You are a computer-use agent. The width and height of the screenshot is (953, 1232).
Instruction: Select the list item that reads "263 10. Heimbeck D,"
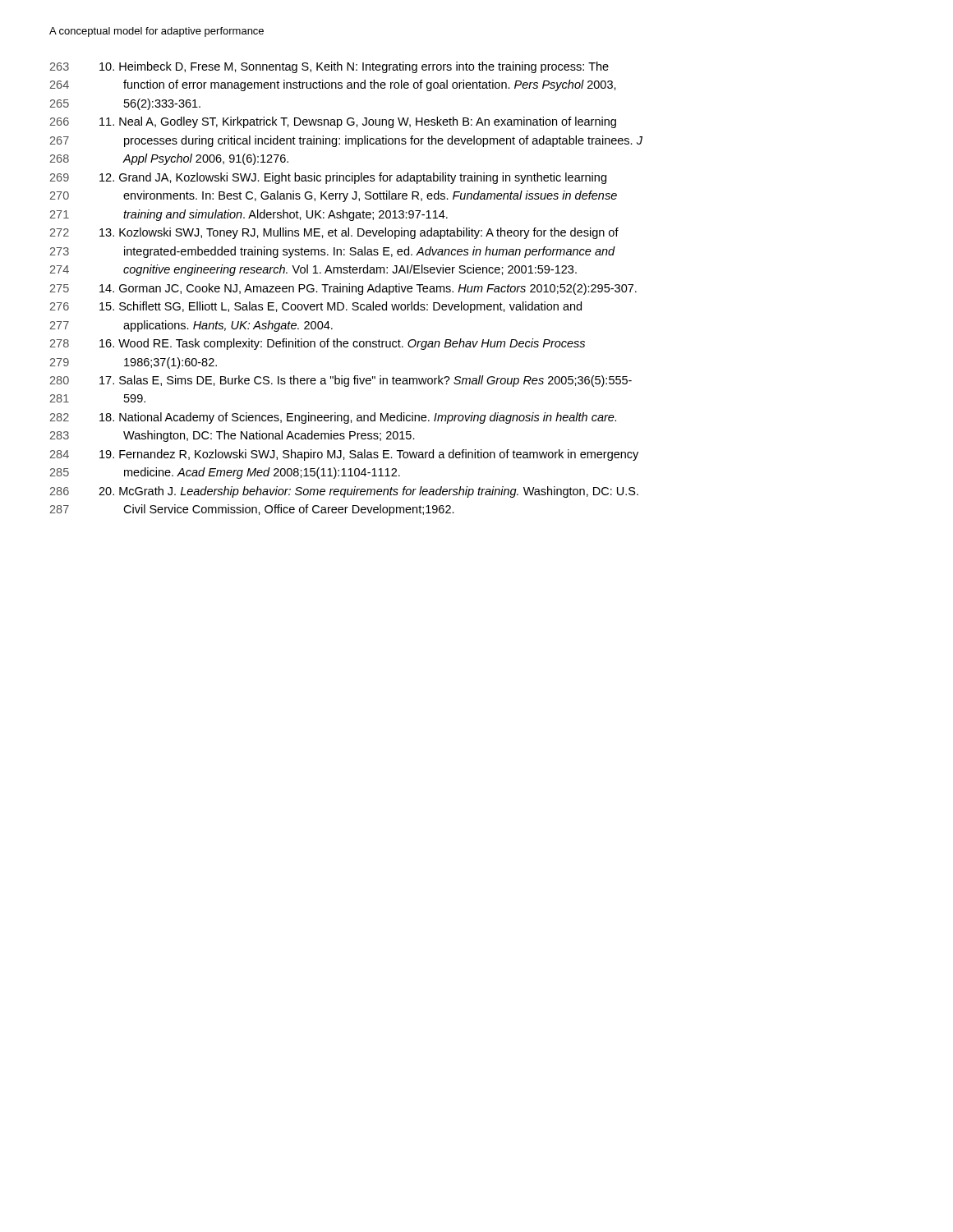[476, 67]
